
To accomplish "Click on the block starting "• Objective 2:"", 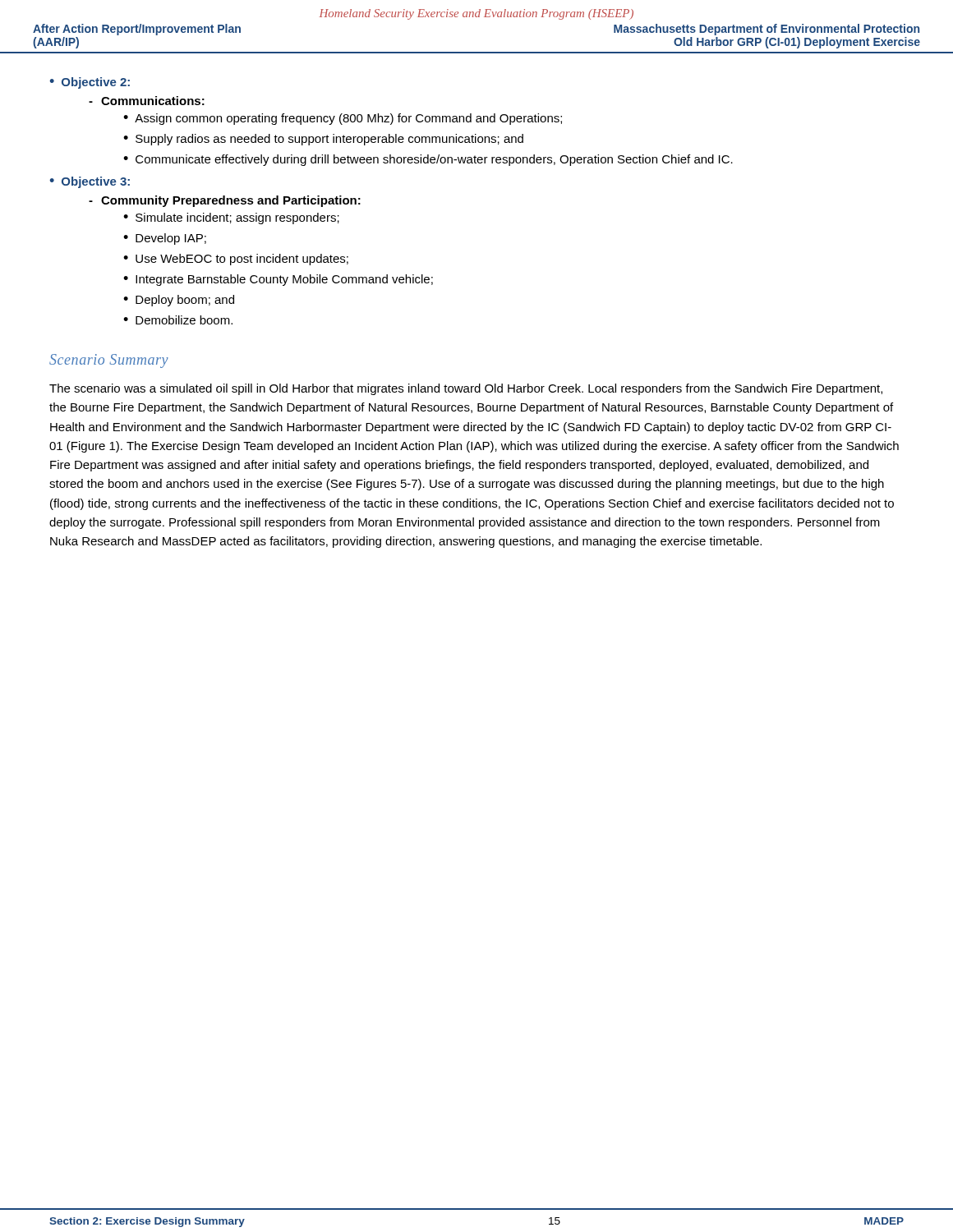I will [90, 83].
